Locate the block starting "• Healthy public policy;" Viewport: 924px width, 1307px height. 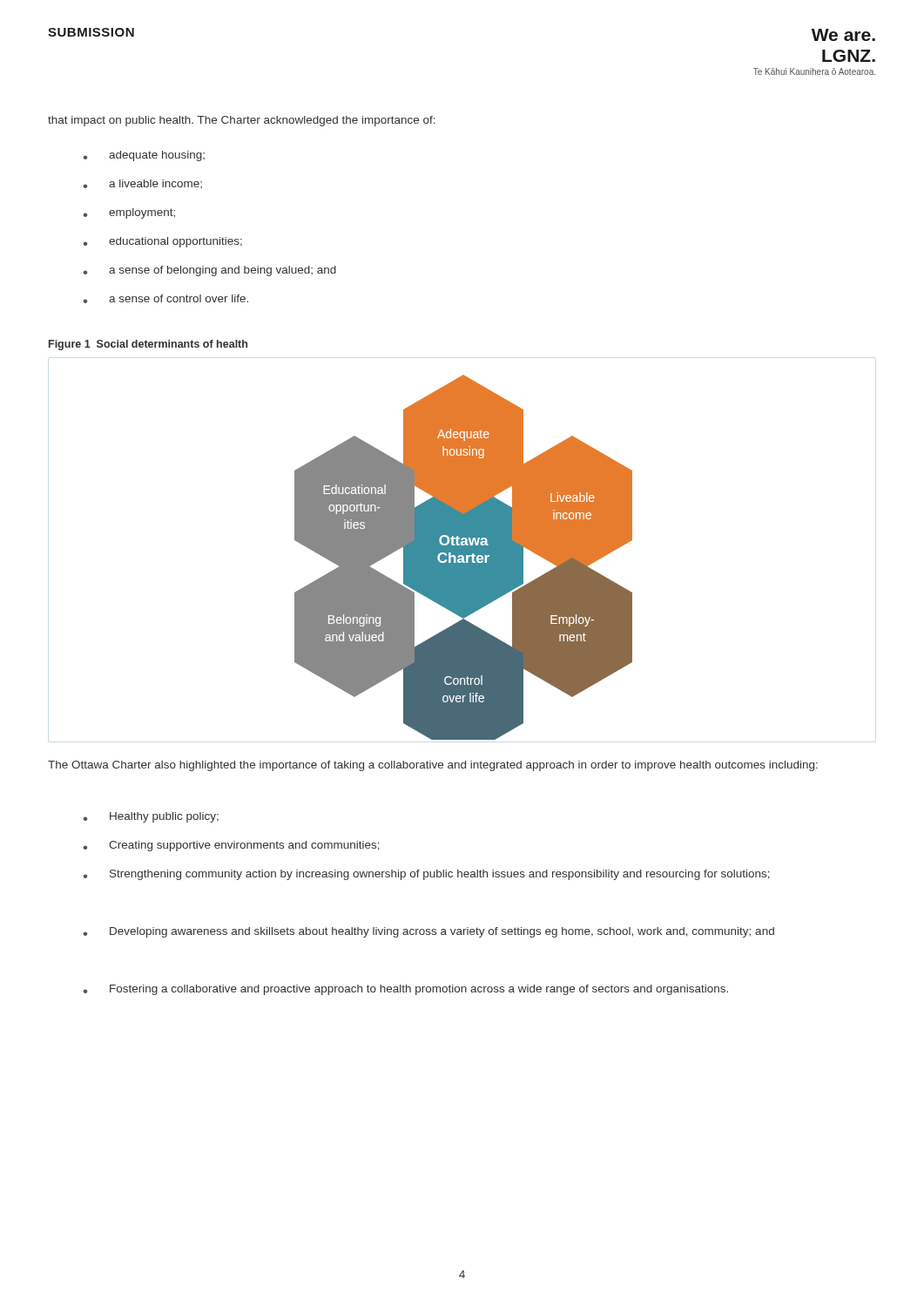151,819
